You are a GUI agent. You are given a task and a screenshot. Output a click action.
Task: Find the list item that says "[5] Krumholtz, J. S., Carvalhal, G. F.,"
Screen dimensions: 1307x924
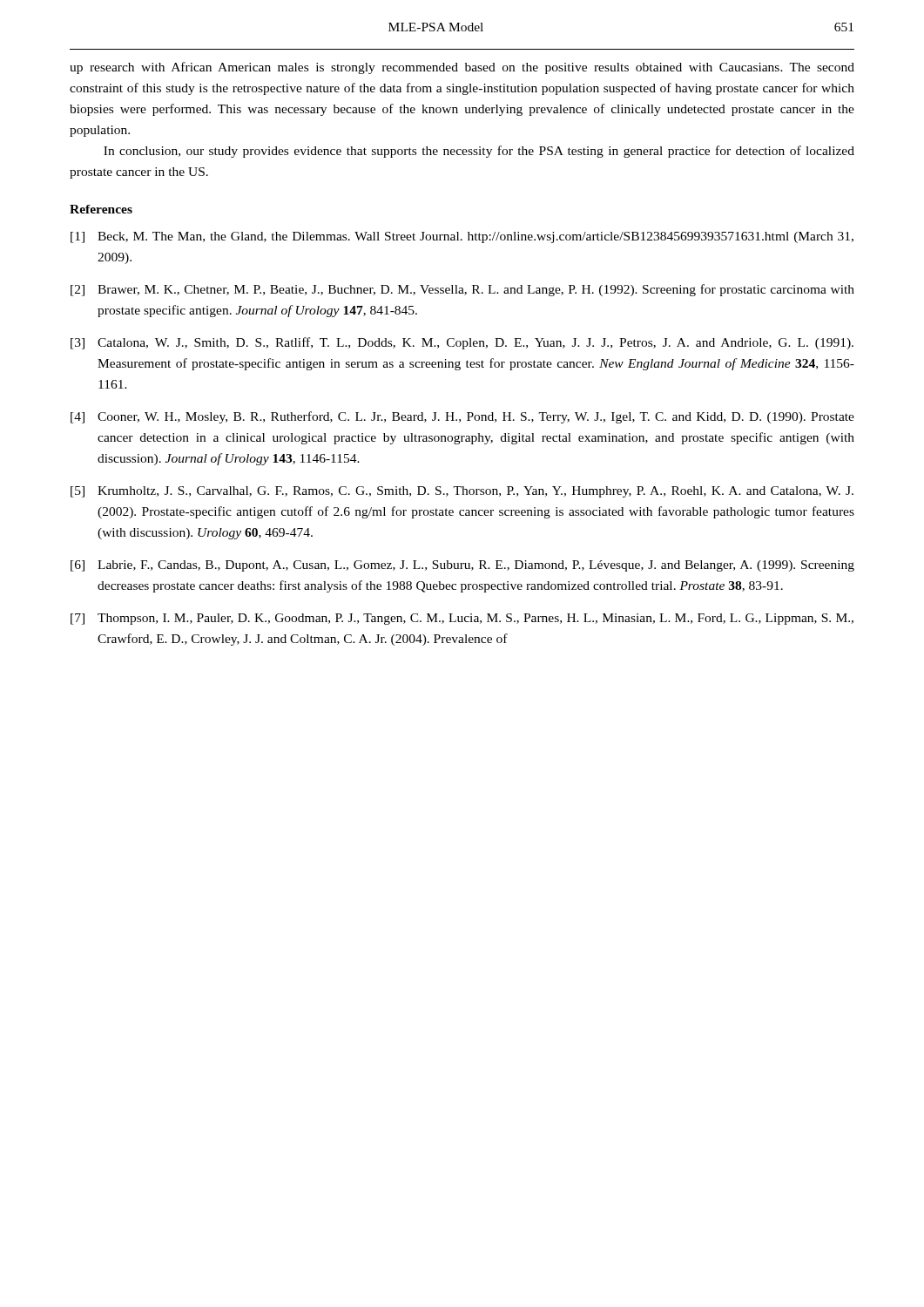(462, 512)
